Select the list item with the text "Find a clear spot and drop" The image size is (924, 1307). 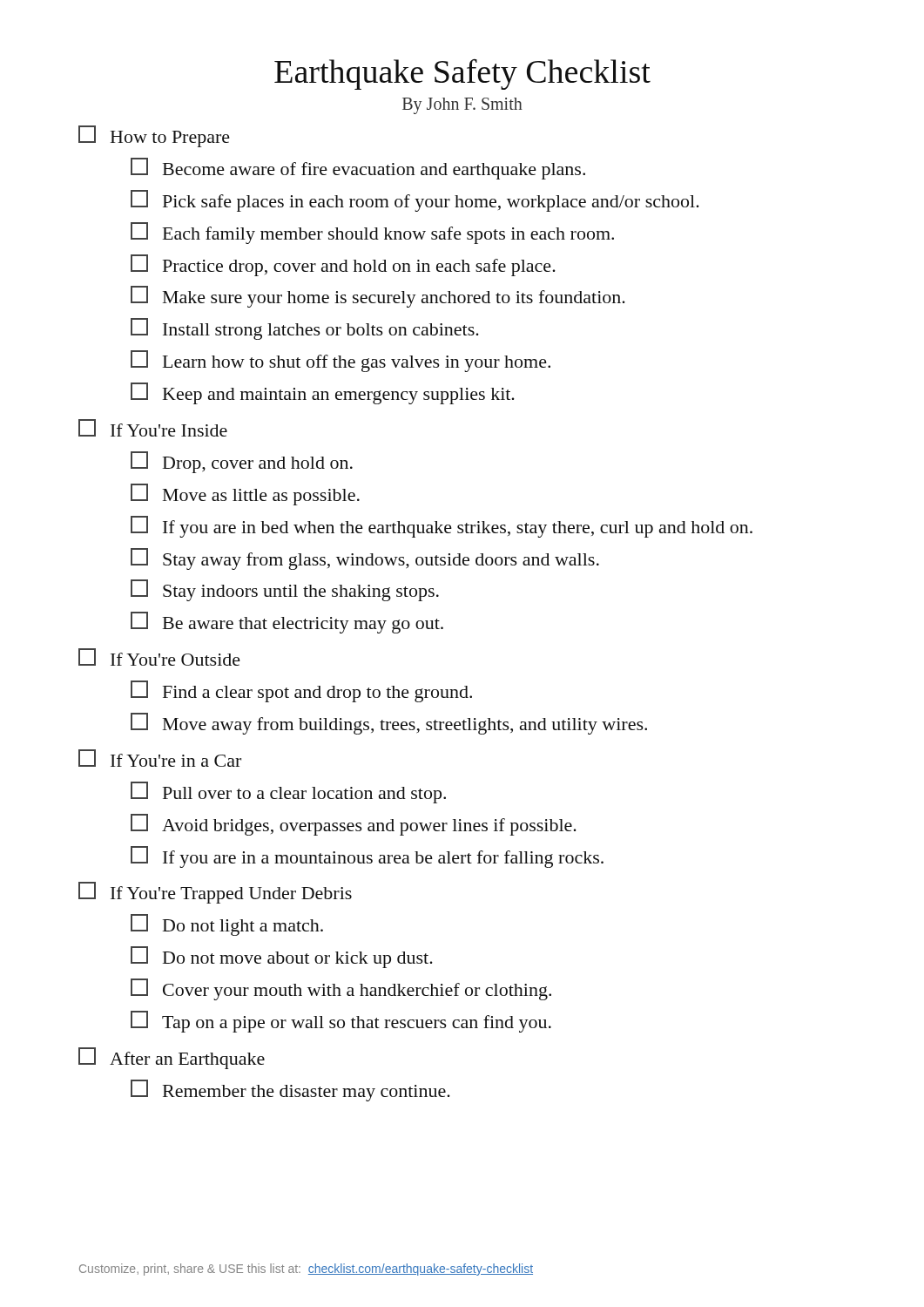point(301,691)
